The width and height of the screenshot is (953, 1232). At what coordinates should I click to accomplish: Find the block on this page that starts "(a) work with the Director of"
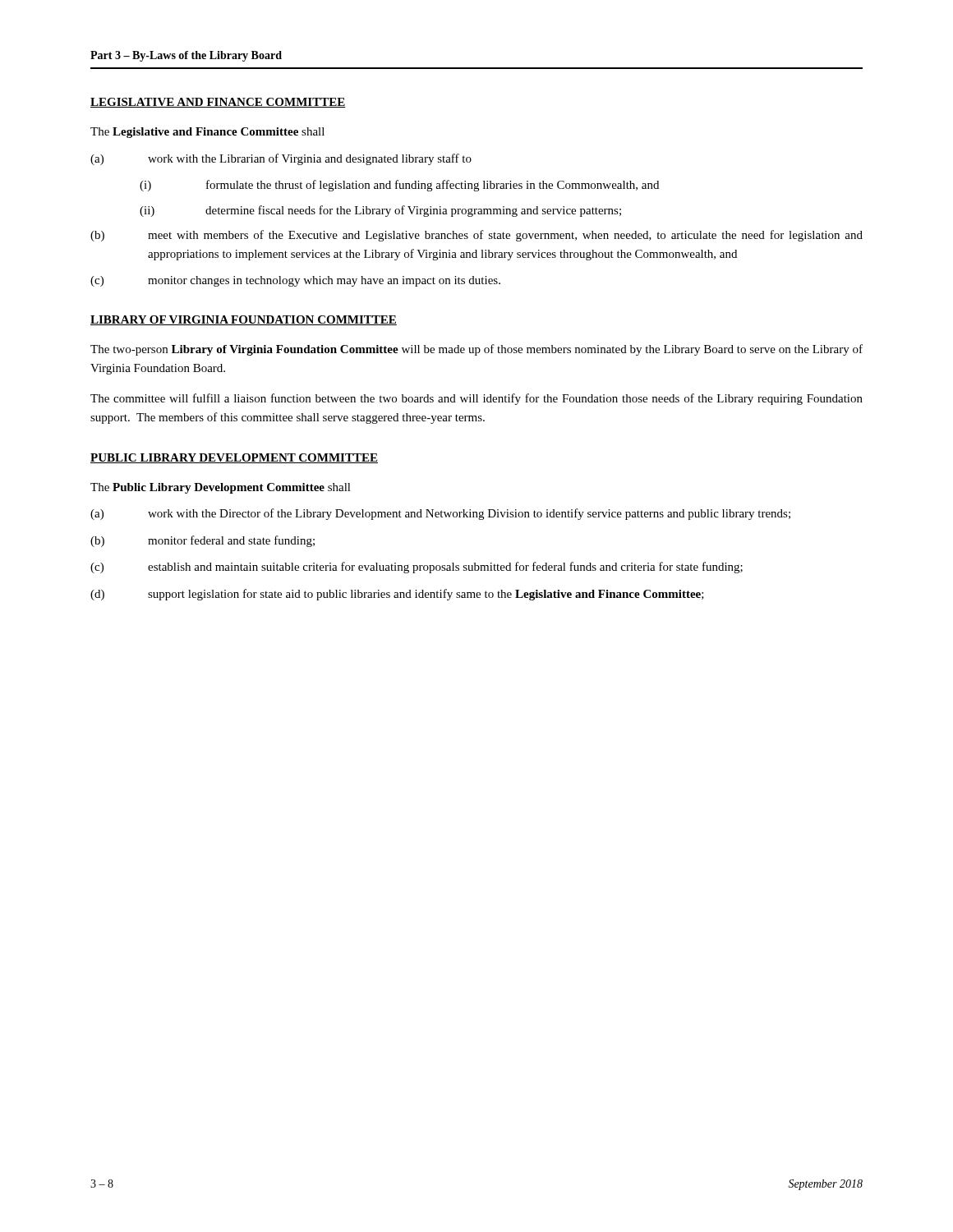click(x=476, y=513)
